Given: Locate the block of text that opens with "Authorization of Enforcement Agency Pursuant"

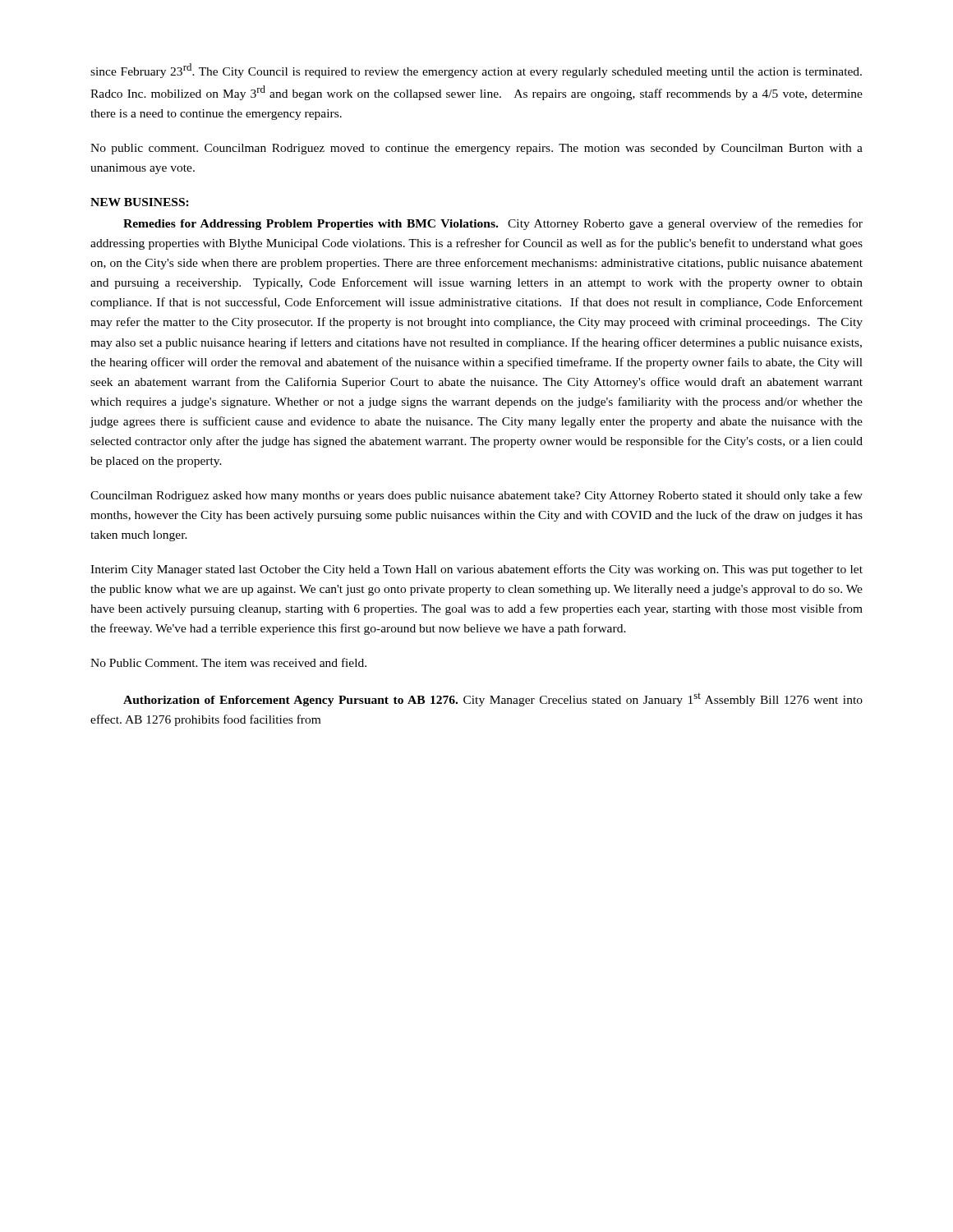Looking at the screenshot, I should coord(476,707).
